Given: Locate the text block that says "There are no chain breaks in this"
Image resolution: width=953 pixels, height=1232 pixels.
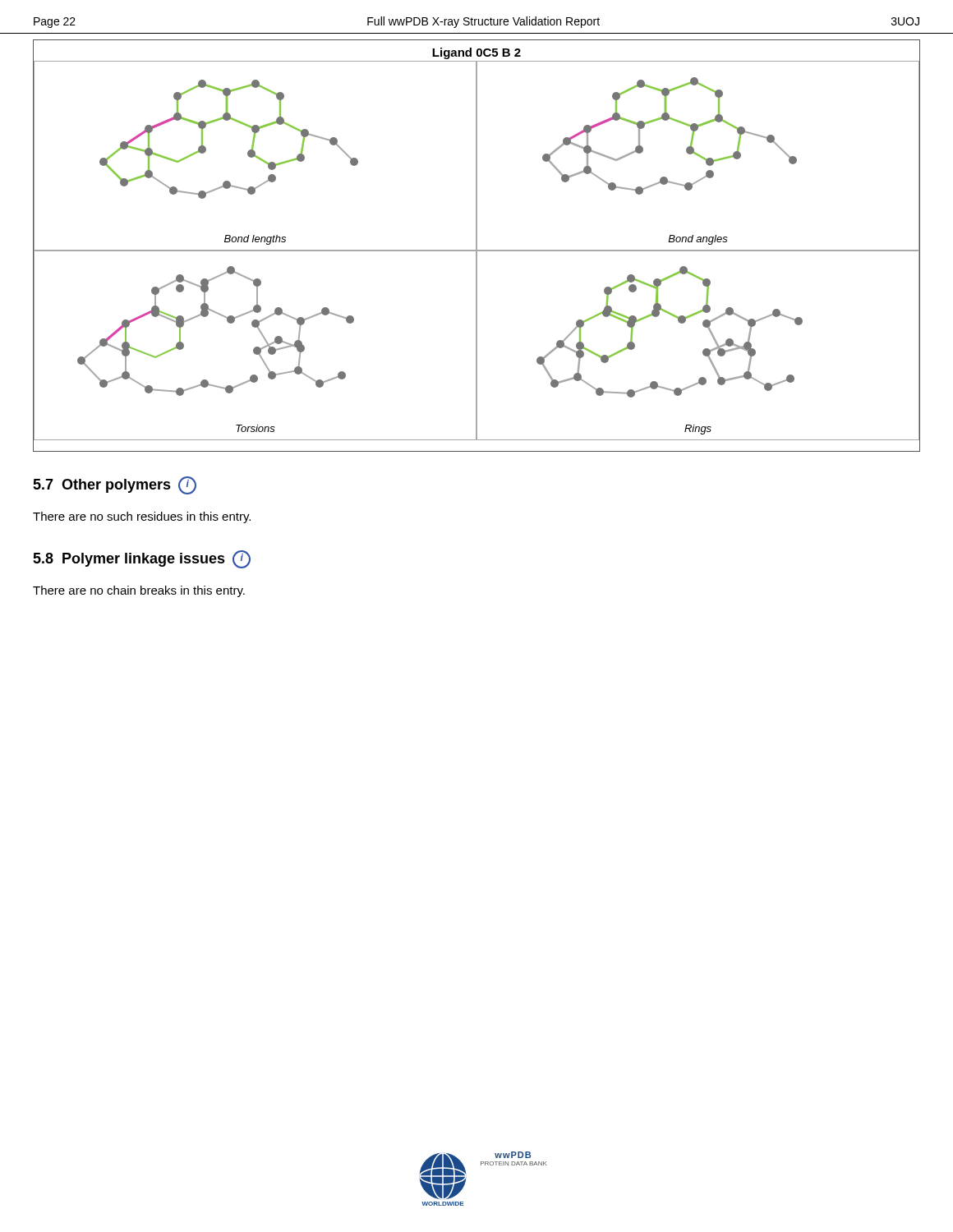Looking at the screenshot, I should point(139,590).
